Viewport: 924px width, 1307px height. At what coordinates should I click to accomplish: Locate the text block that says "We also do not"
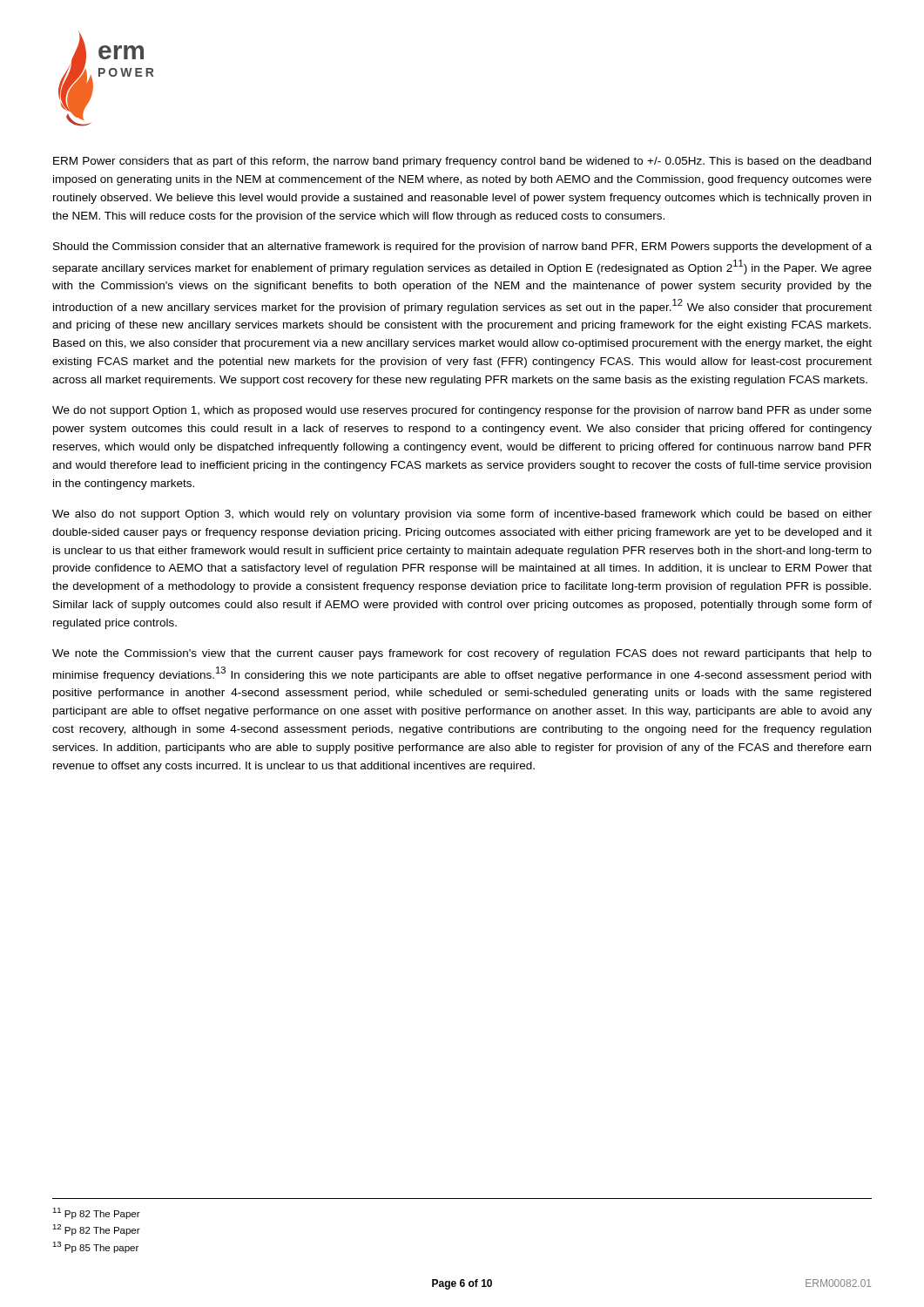click(x=462, y=568)
